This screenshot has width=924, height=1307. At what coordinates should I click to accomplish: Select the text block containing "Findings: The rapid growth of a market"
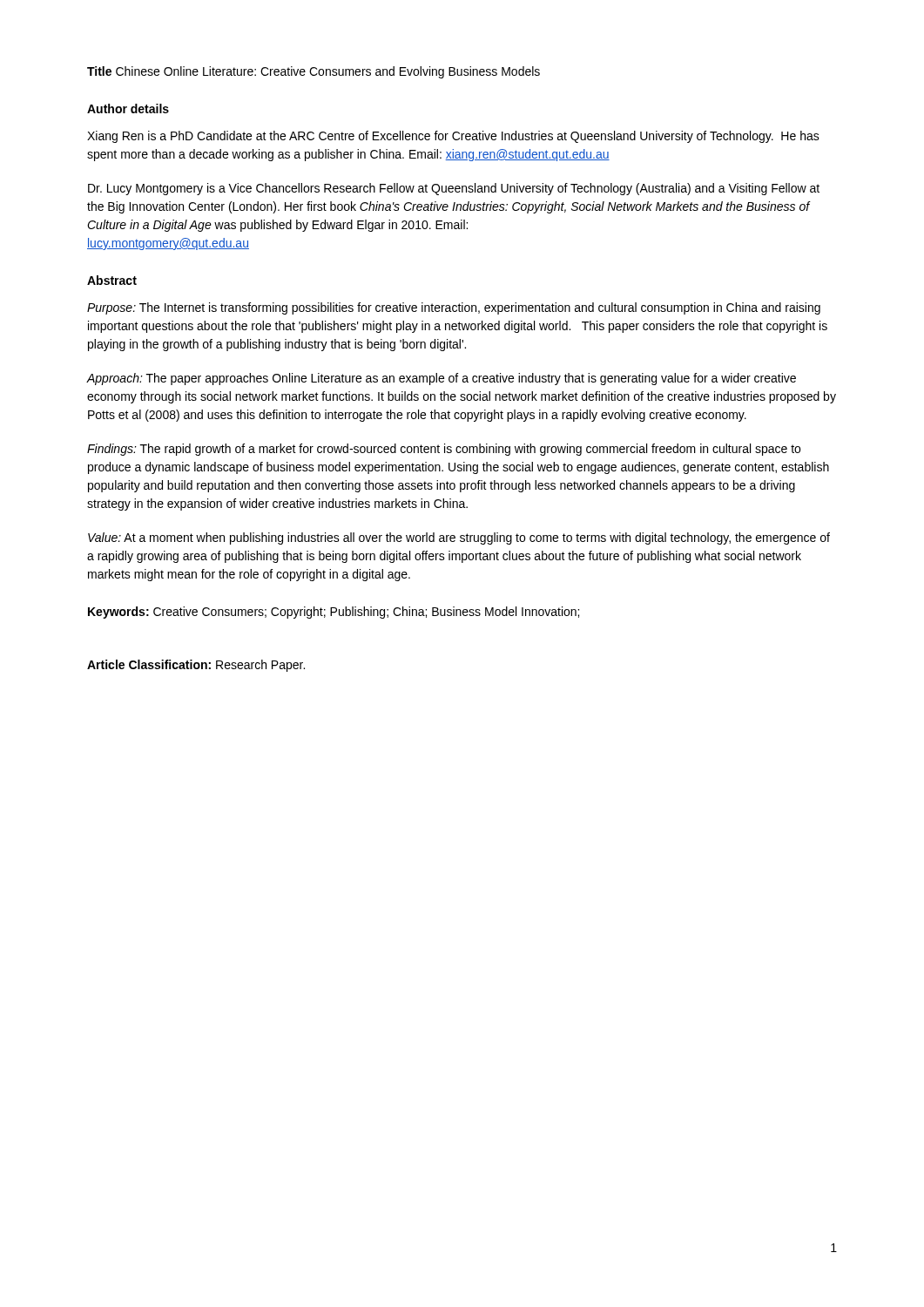pos(462,477)
